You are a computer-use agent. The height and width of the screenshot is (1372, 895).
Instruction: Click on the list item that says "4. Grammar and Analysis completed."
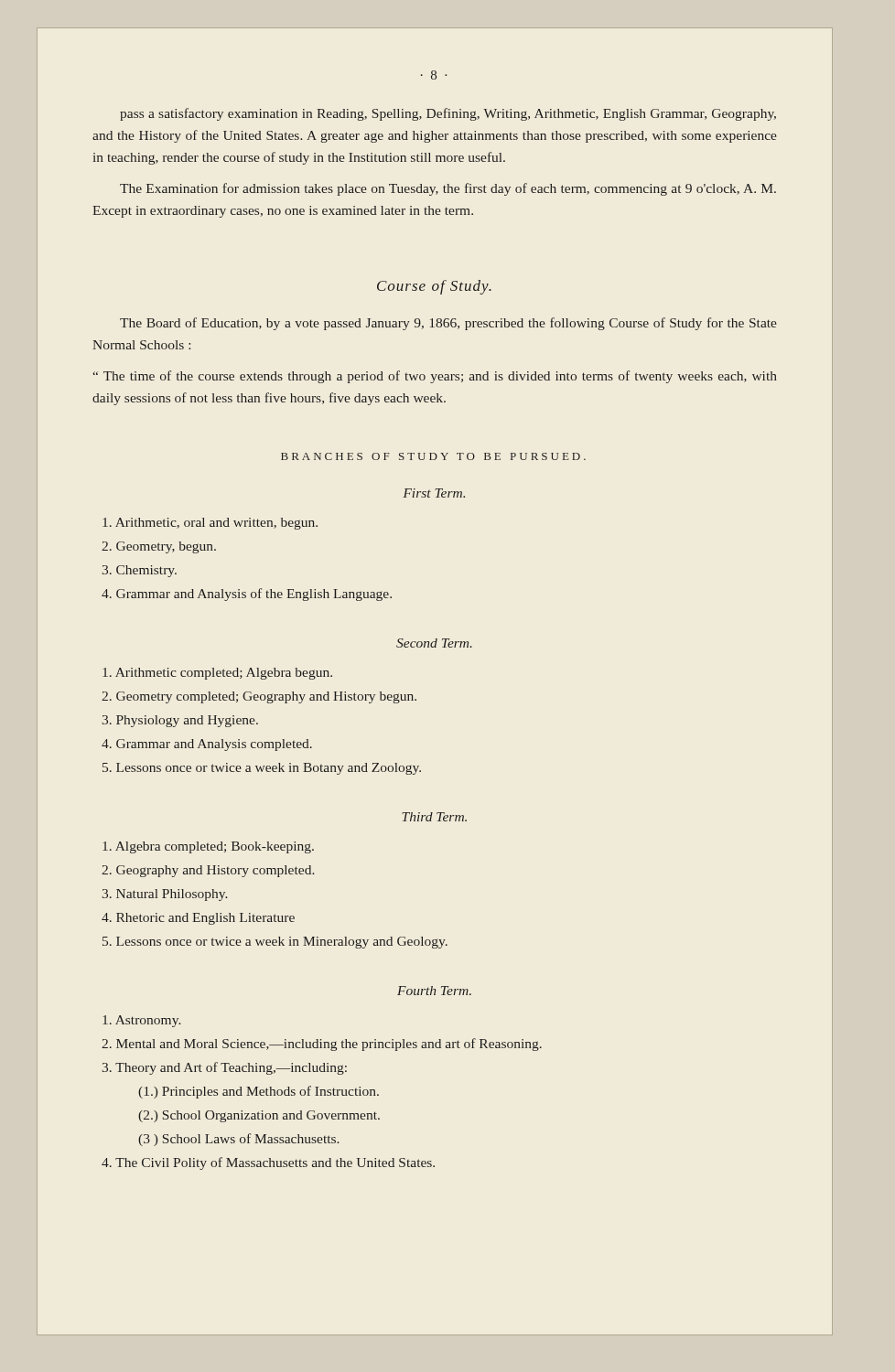(207, 743)
